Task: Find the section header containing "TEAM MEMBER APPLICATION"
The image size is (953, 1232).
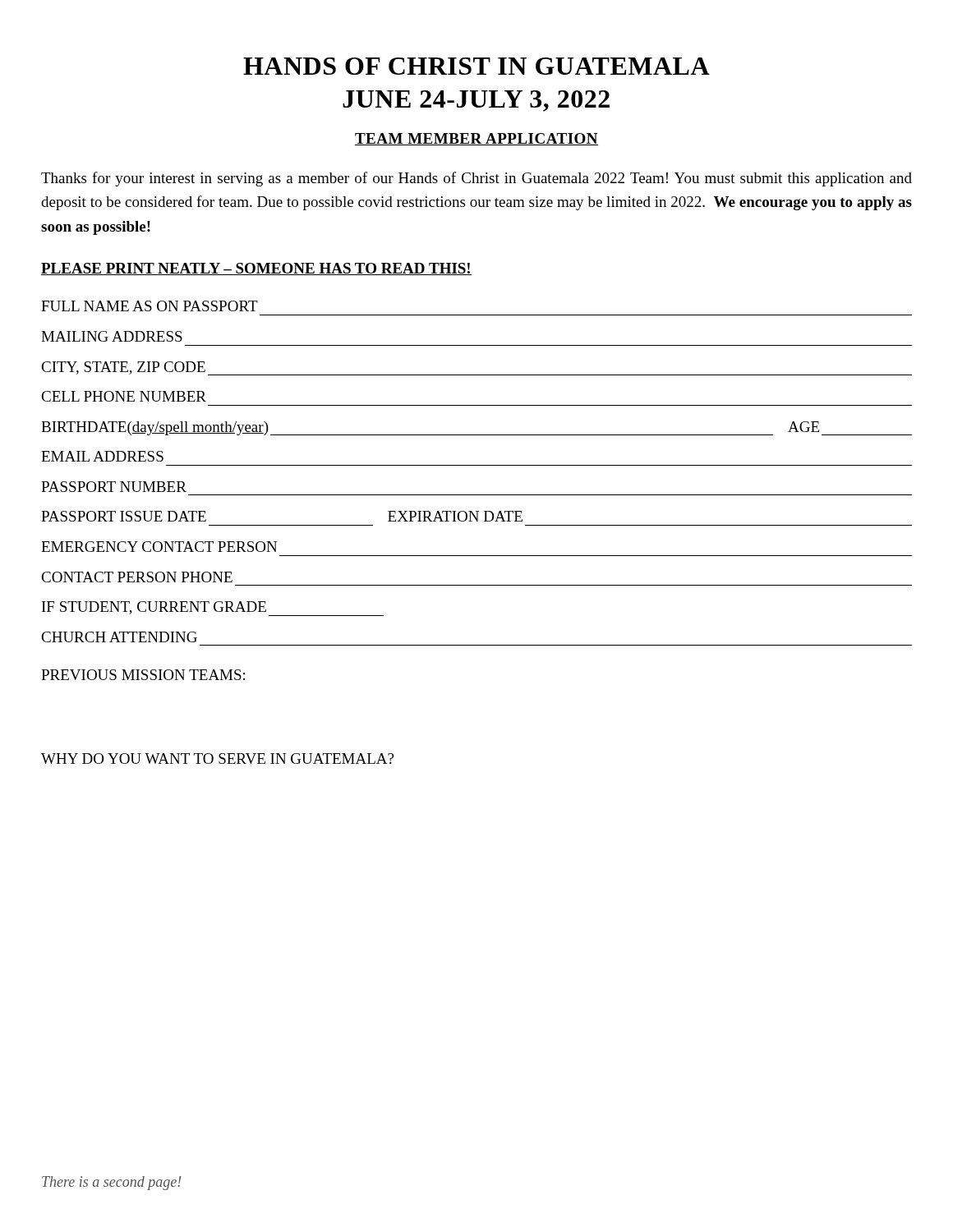Action: [476, 138]
